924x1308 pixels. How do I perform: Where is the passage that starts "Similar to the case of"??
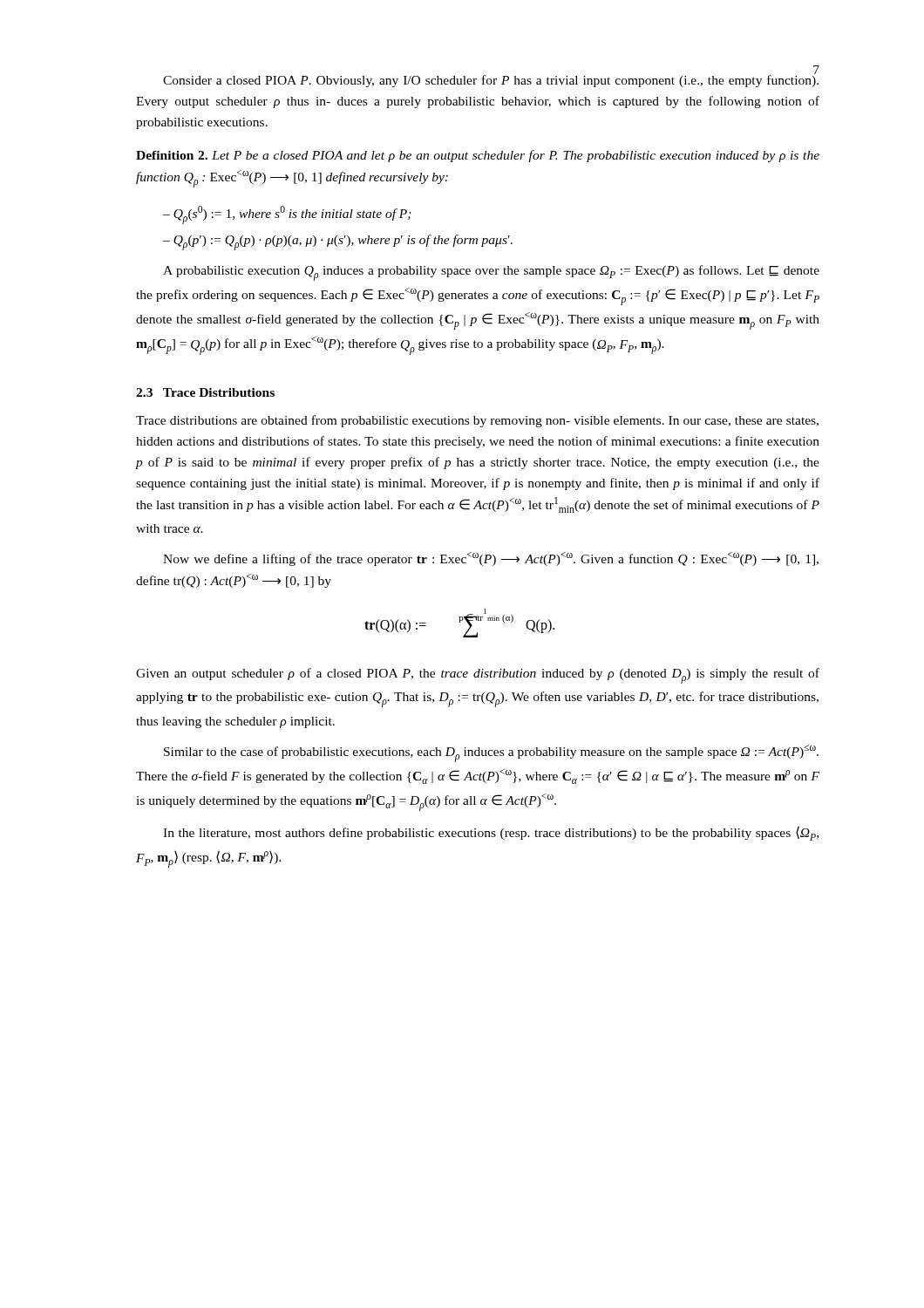478,777
